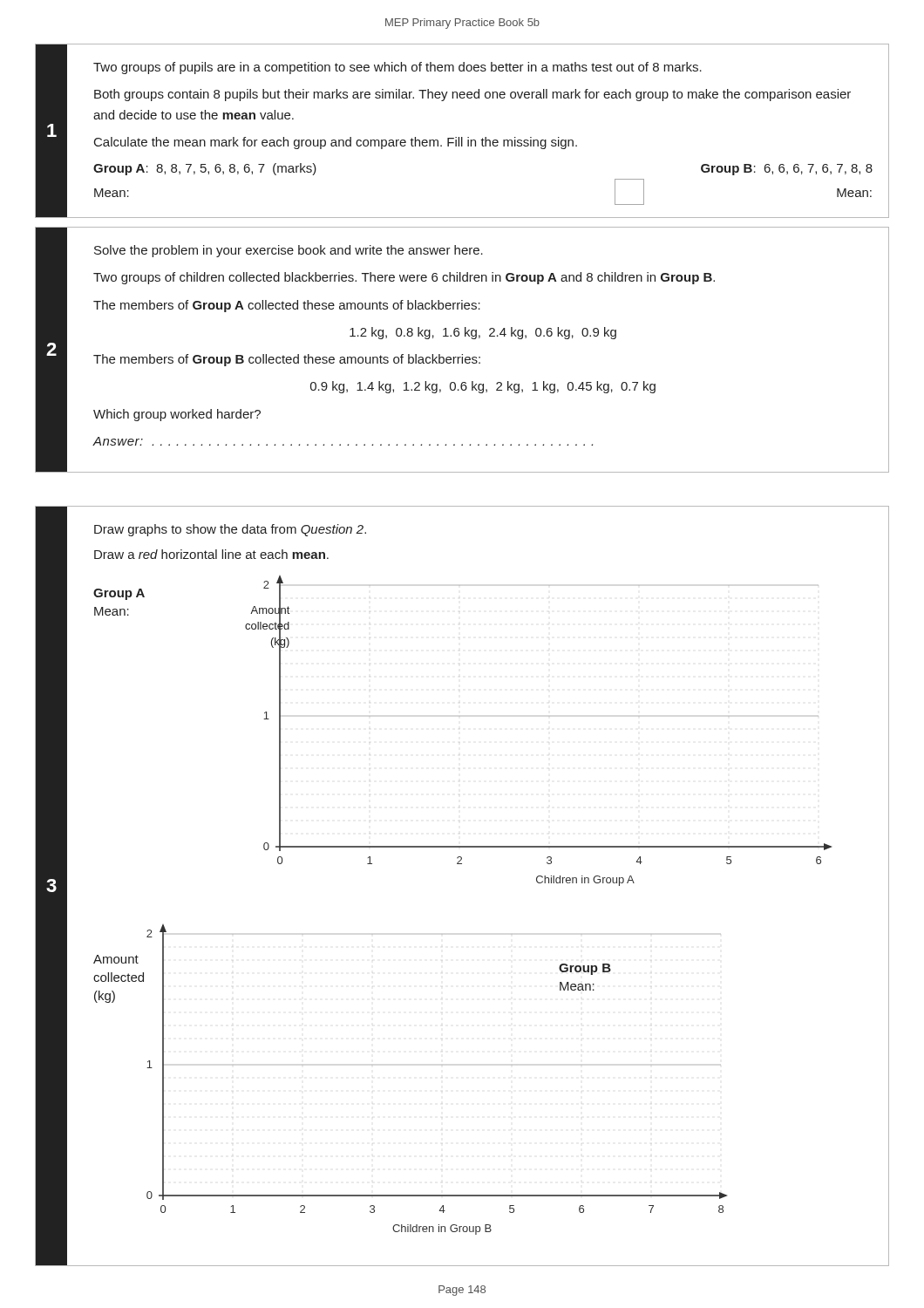Viewport: 924px width, 1308px height.
Task: Select the text block that reads "3 Draw graphs to show"
Action: click(x=462, y=886)
